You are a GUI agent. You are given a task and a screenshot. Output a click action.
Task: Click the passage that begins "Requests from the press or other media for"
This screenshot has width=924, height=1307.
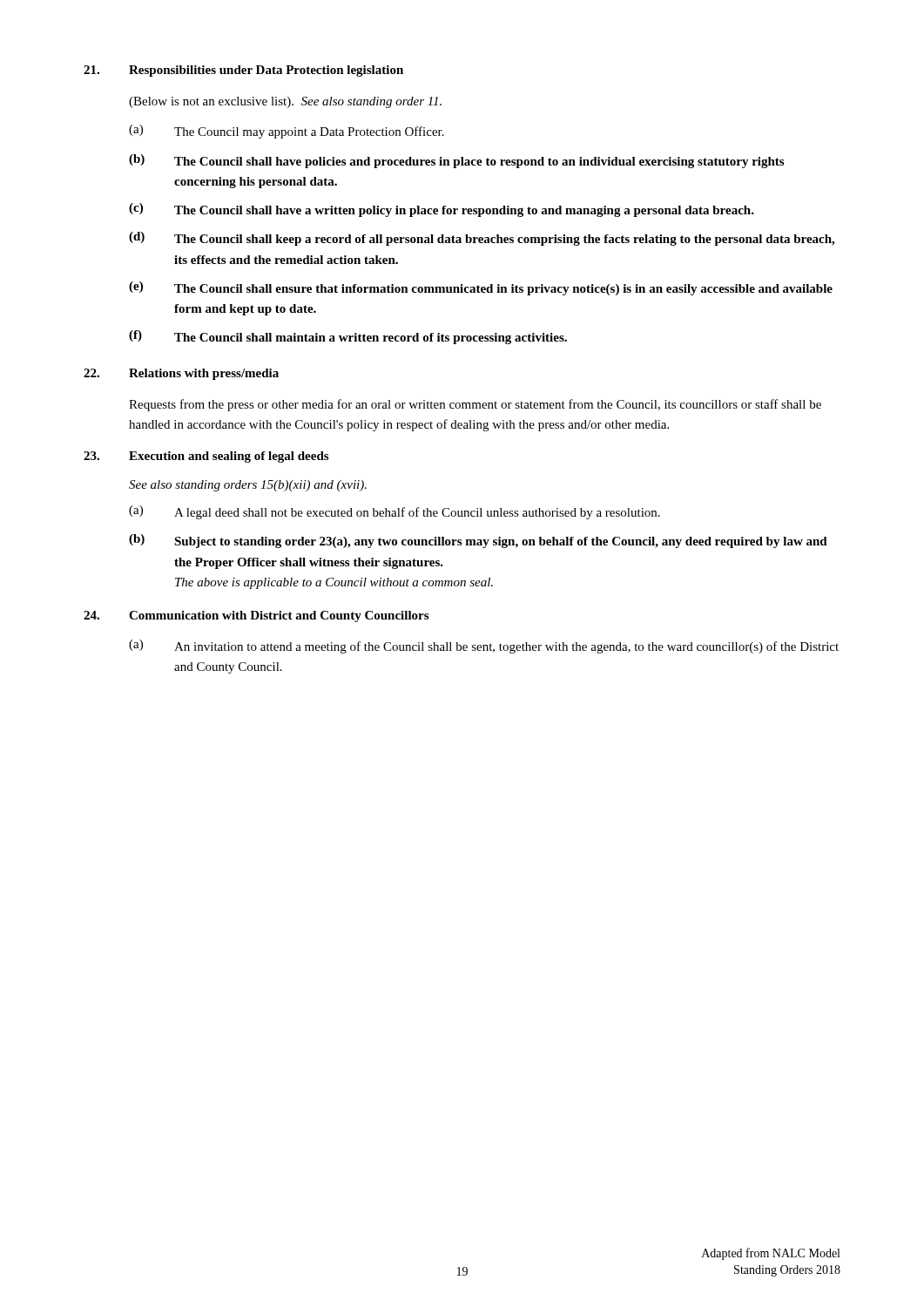(475, 414)
